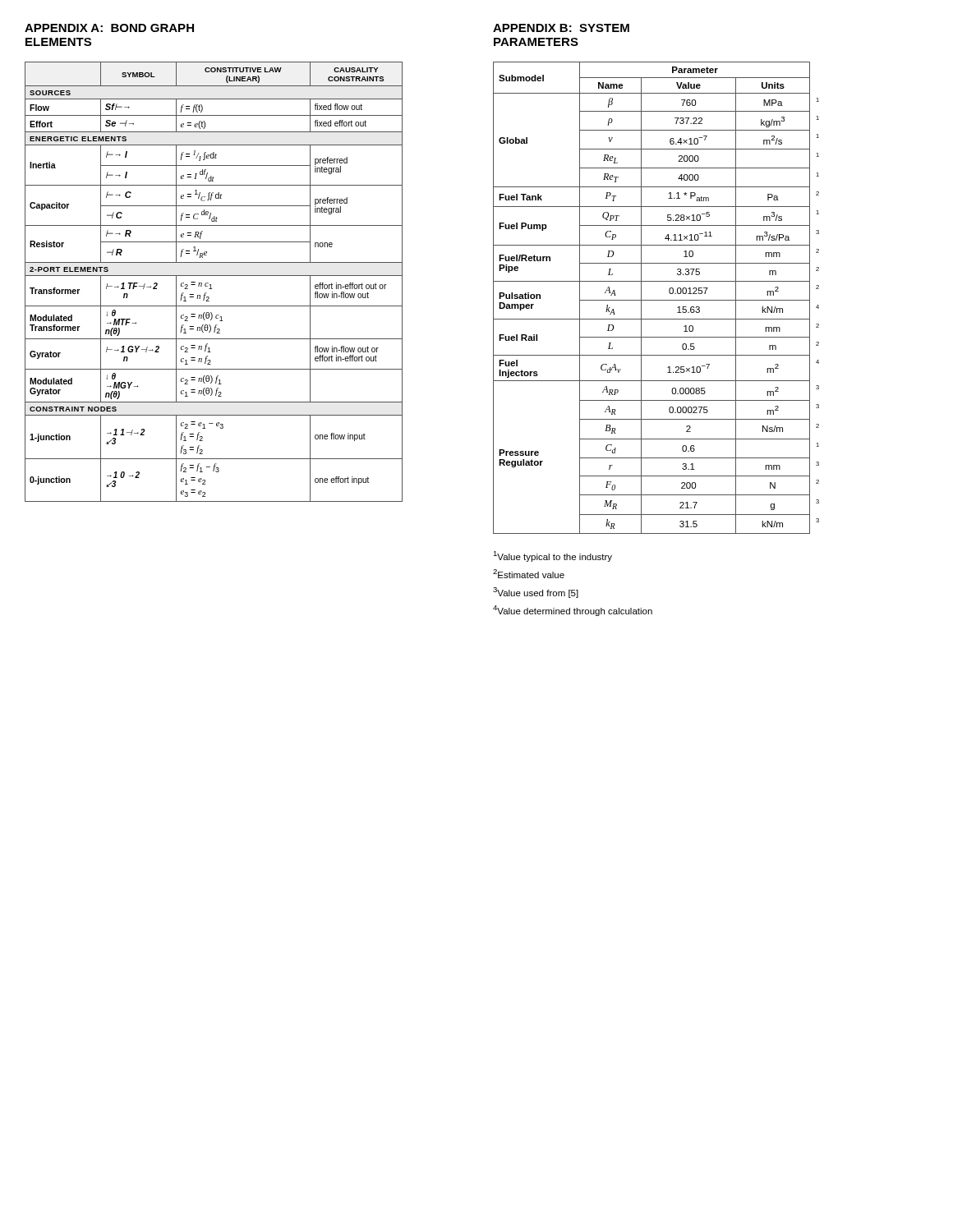Click the passage that begins "1Value typical to the"
953x1232 pixels.
(x=553, y=555)
